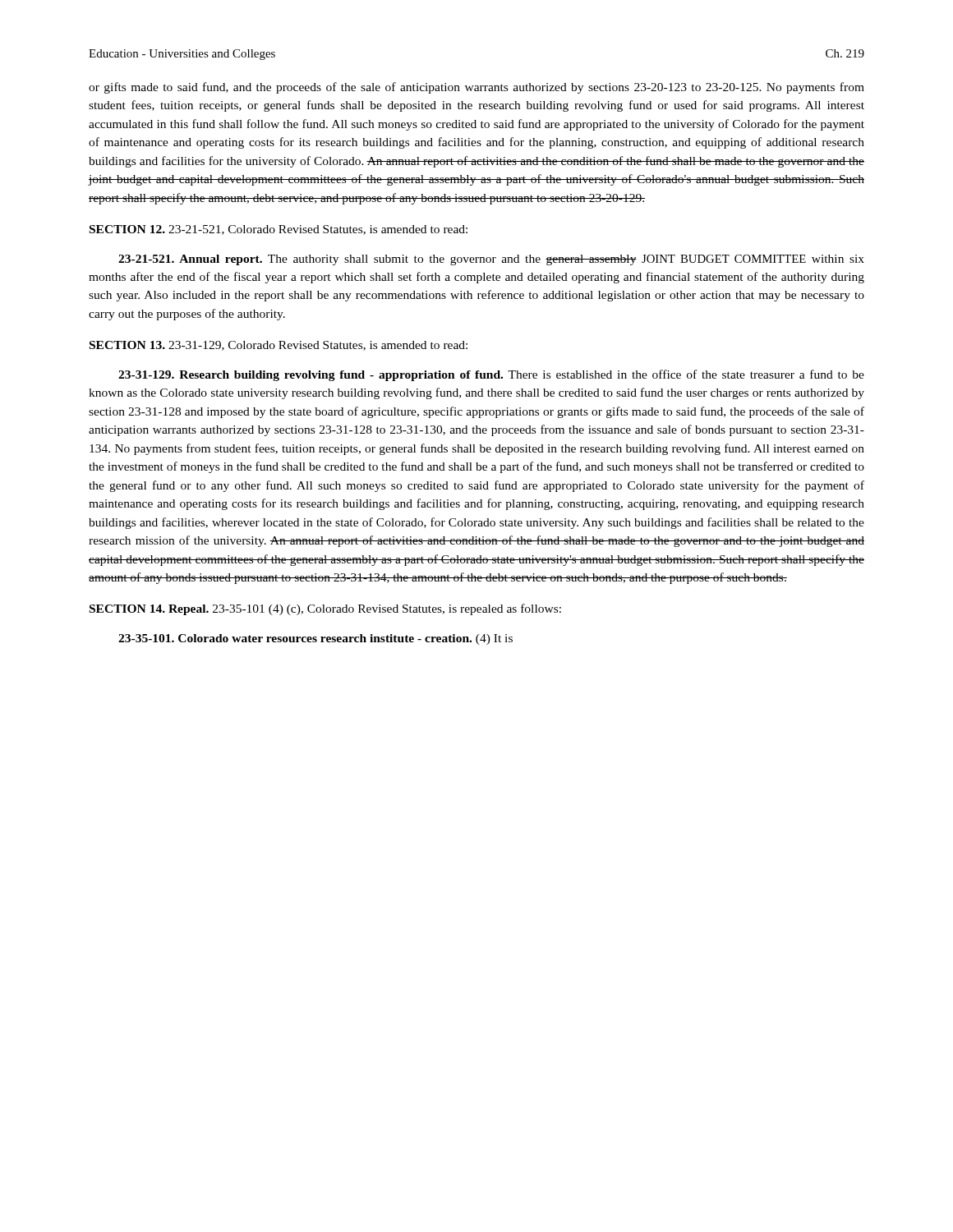953x1232 pixels.
Task: Locate the section header that opens with "SECTION 14. Repeal. 23-35-101 (4)"
Action: pos(476,609)
